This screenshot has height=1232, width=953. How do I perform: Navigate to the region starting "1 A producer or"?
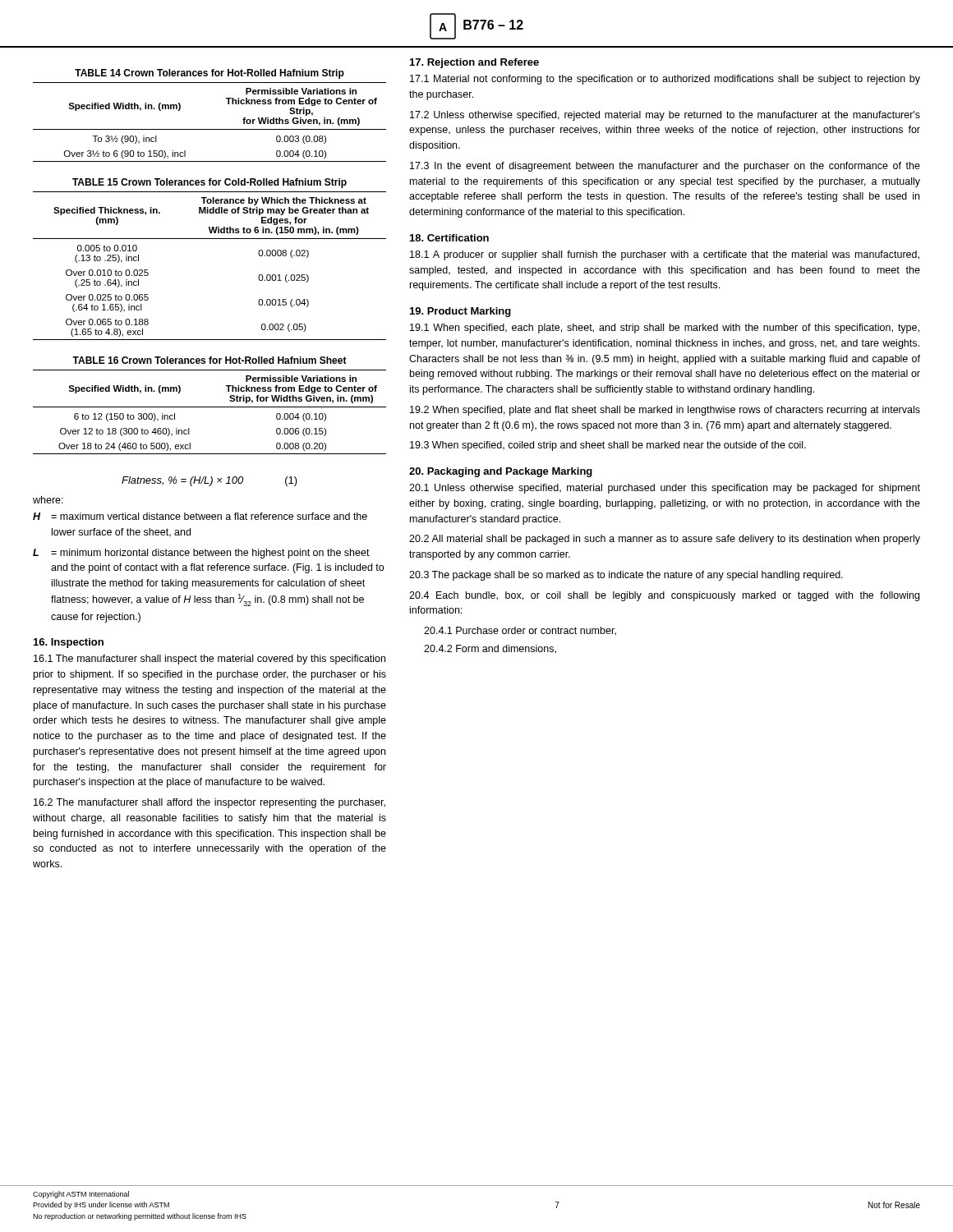tap(665, 270)
